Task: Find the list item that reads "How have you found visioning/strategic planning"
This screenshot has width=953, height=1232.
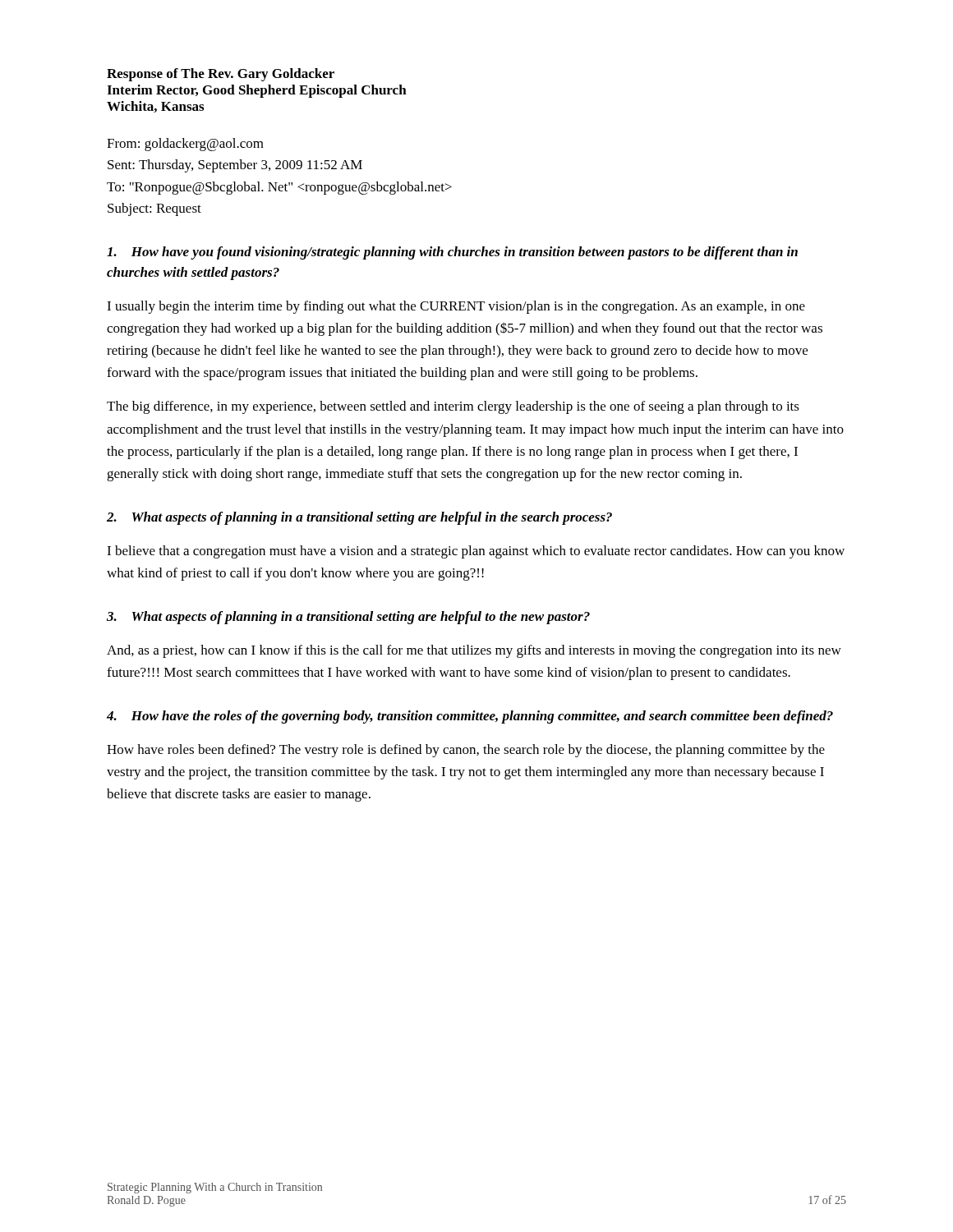Action: coord(453,262)
